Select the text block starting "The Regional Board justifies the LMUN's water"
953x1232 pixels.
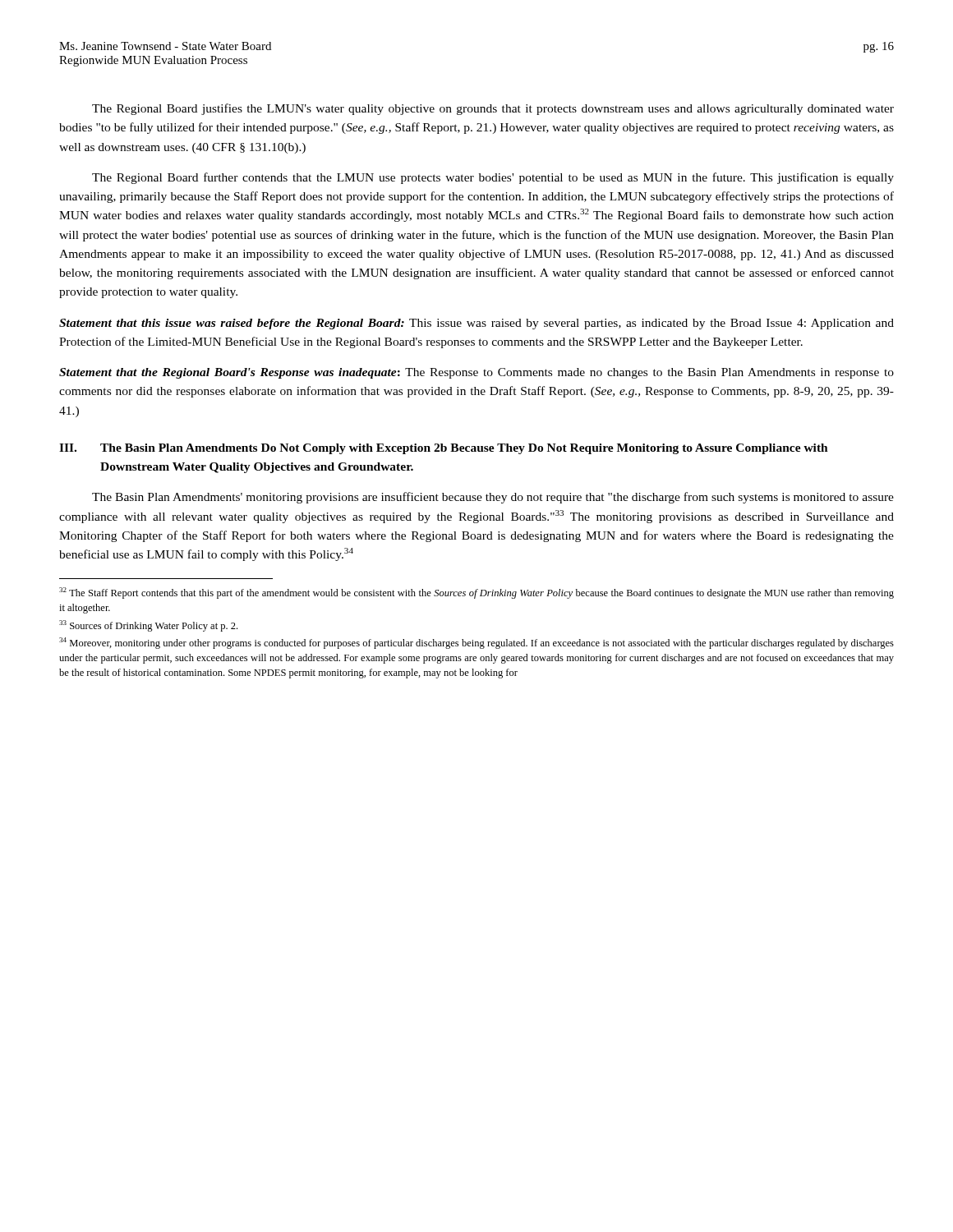pyautogui.click(x=476, y=127)
